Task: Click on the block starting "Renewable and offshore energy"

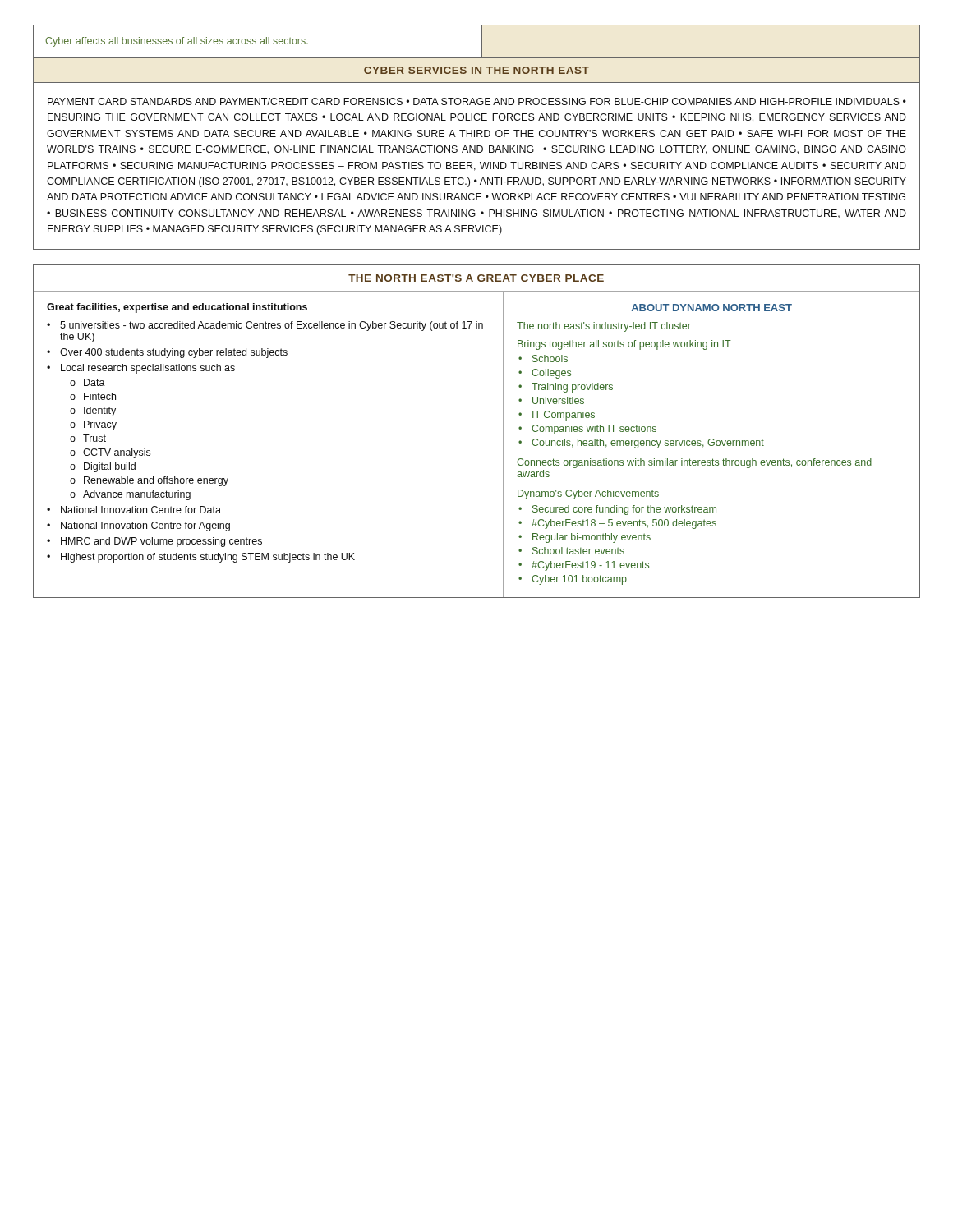Action: coord(156,481)
